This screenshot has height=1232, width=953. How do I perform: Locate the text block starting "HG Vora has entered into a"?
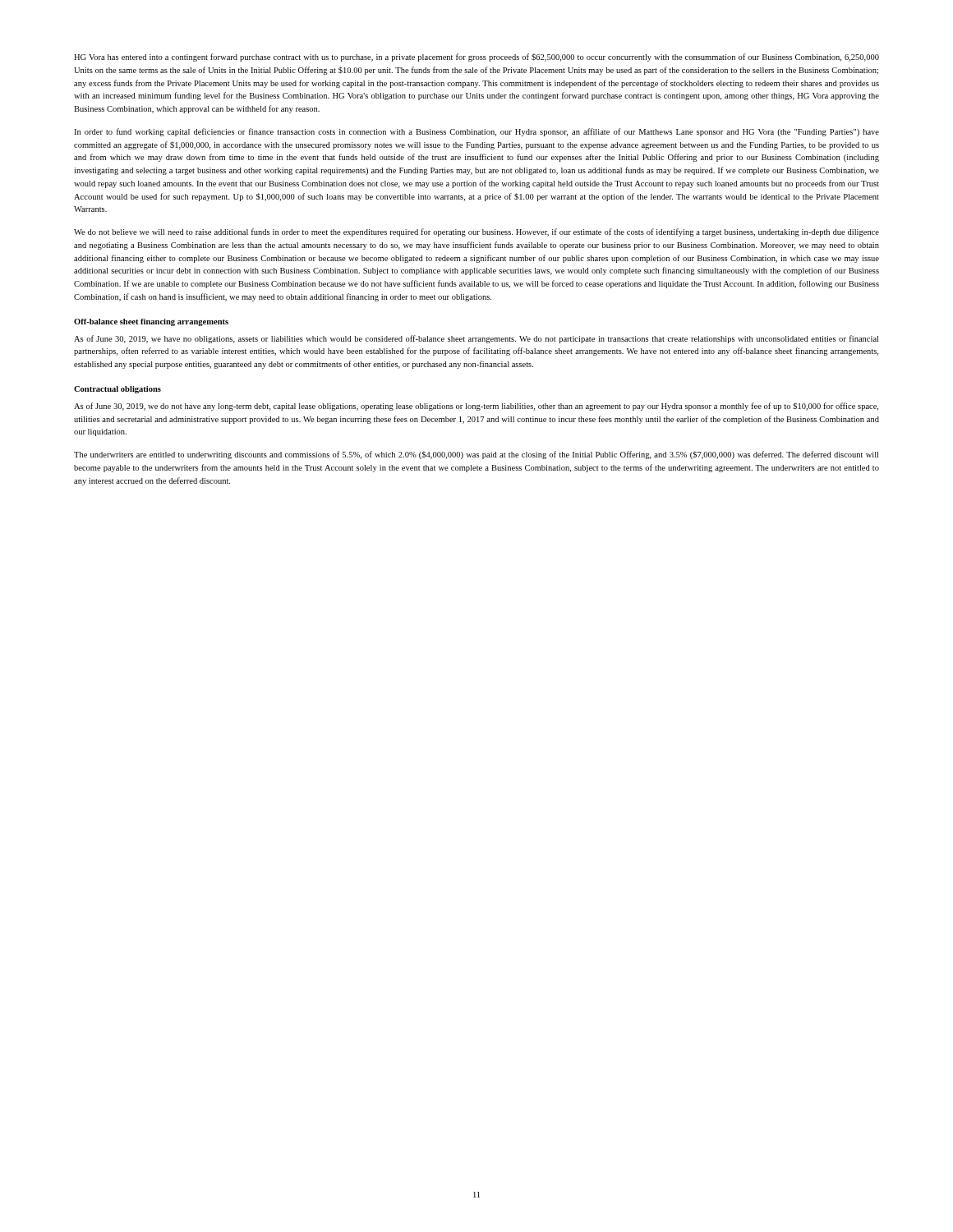pyautogui.click(x=476, y=83)
